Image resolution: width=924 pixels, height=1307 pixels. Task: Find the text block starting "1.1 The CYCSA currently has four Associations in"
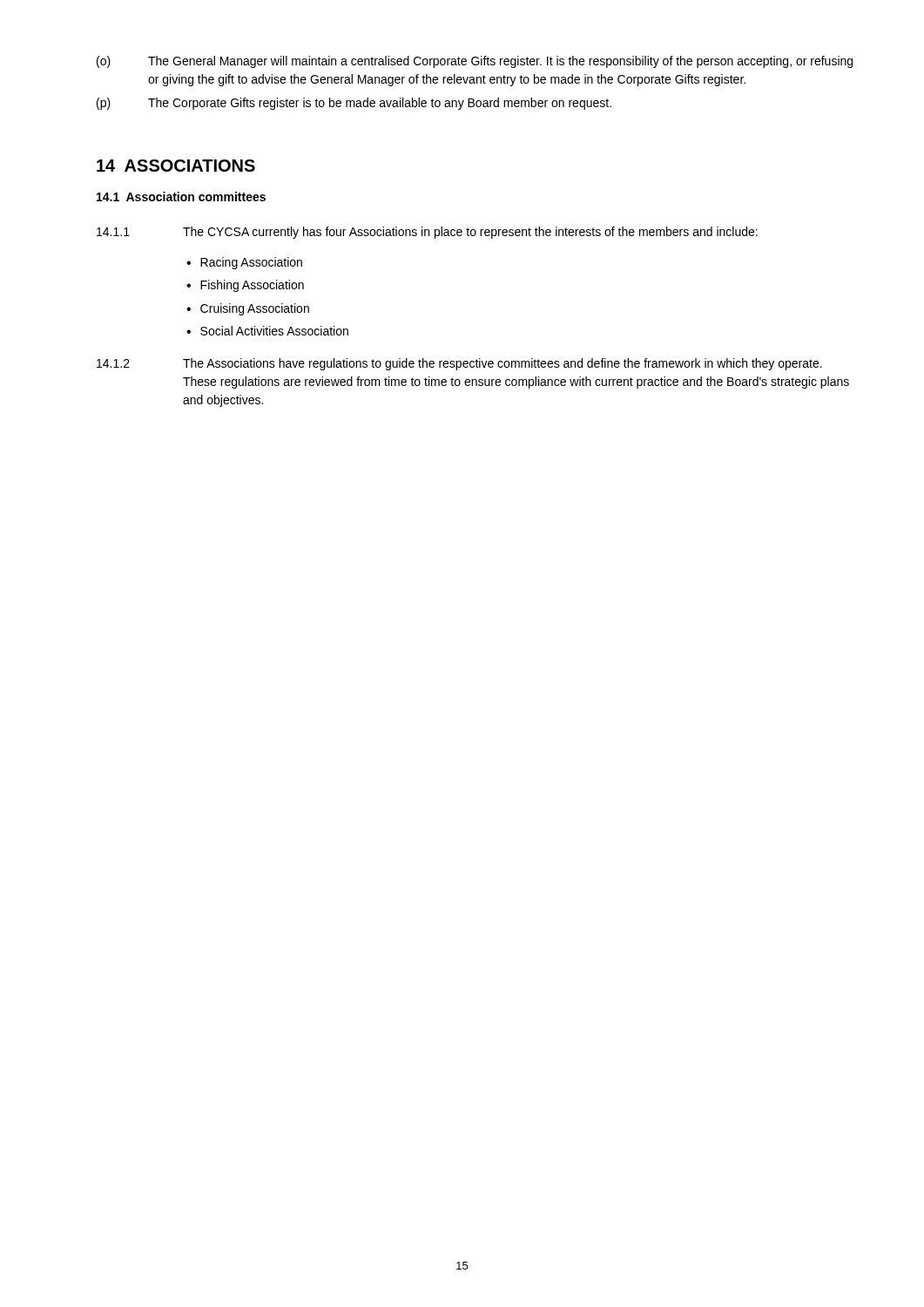[475, 232]
